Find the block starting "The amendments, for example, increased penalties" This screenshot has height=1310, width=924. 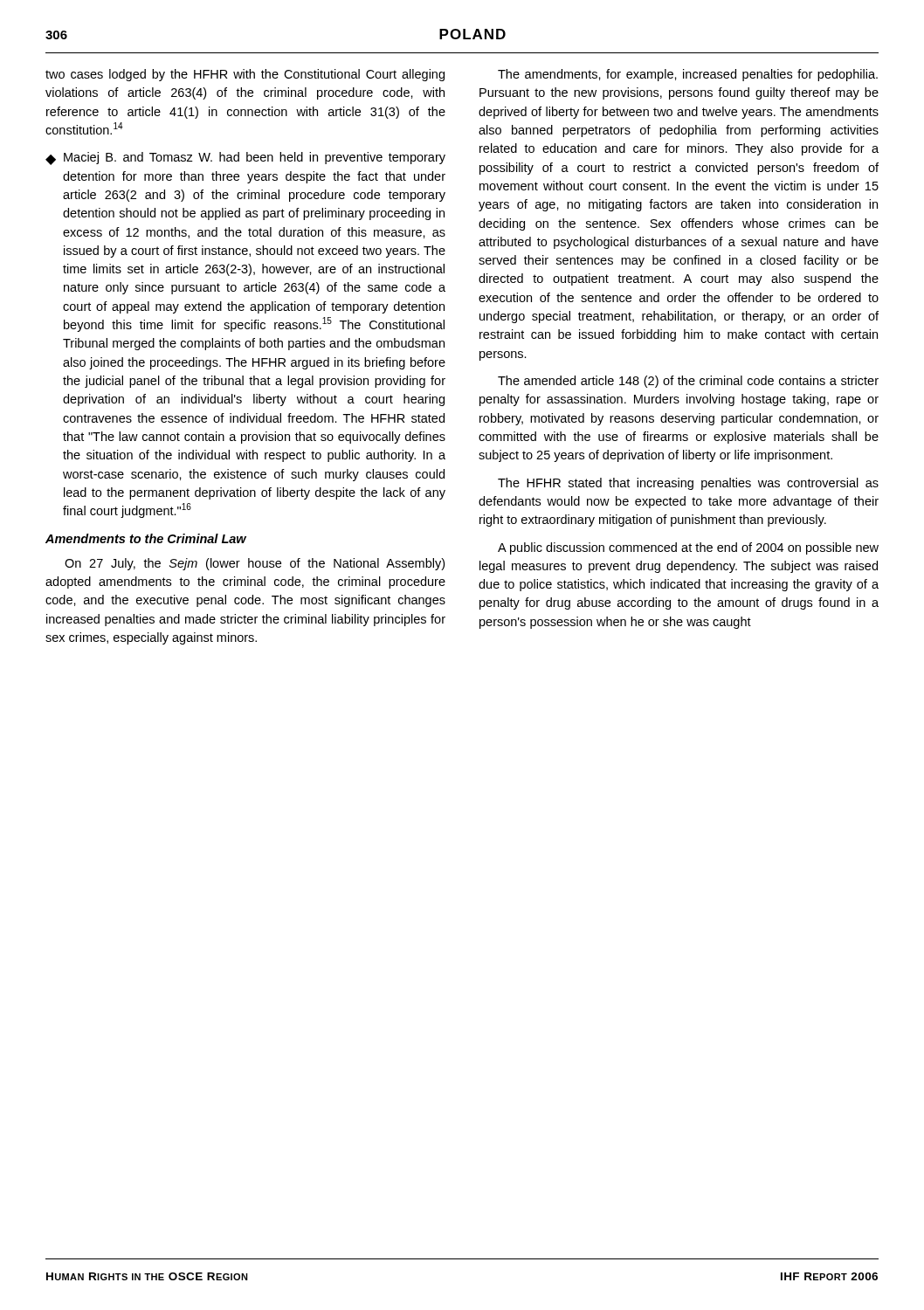[x=679, y=348]
